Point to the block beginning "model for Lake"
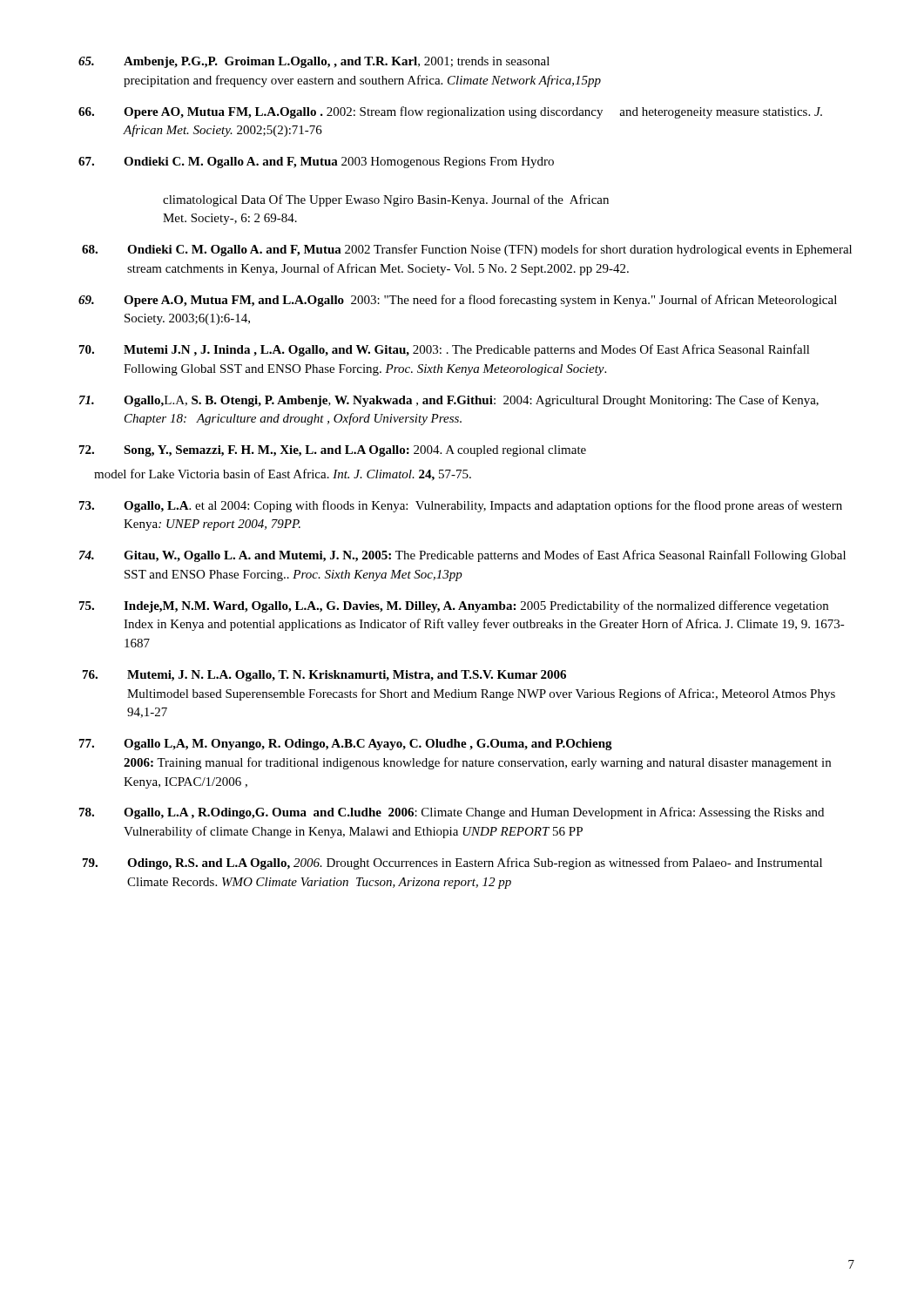 [x=283, y=474]
